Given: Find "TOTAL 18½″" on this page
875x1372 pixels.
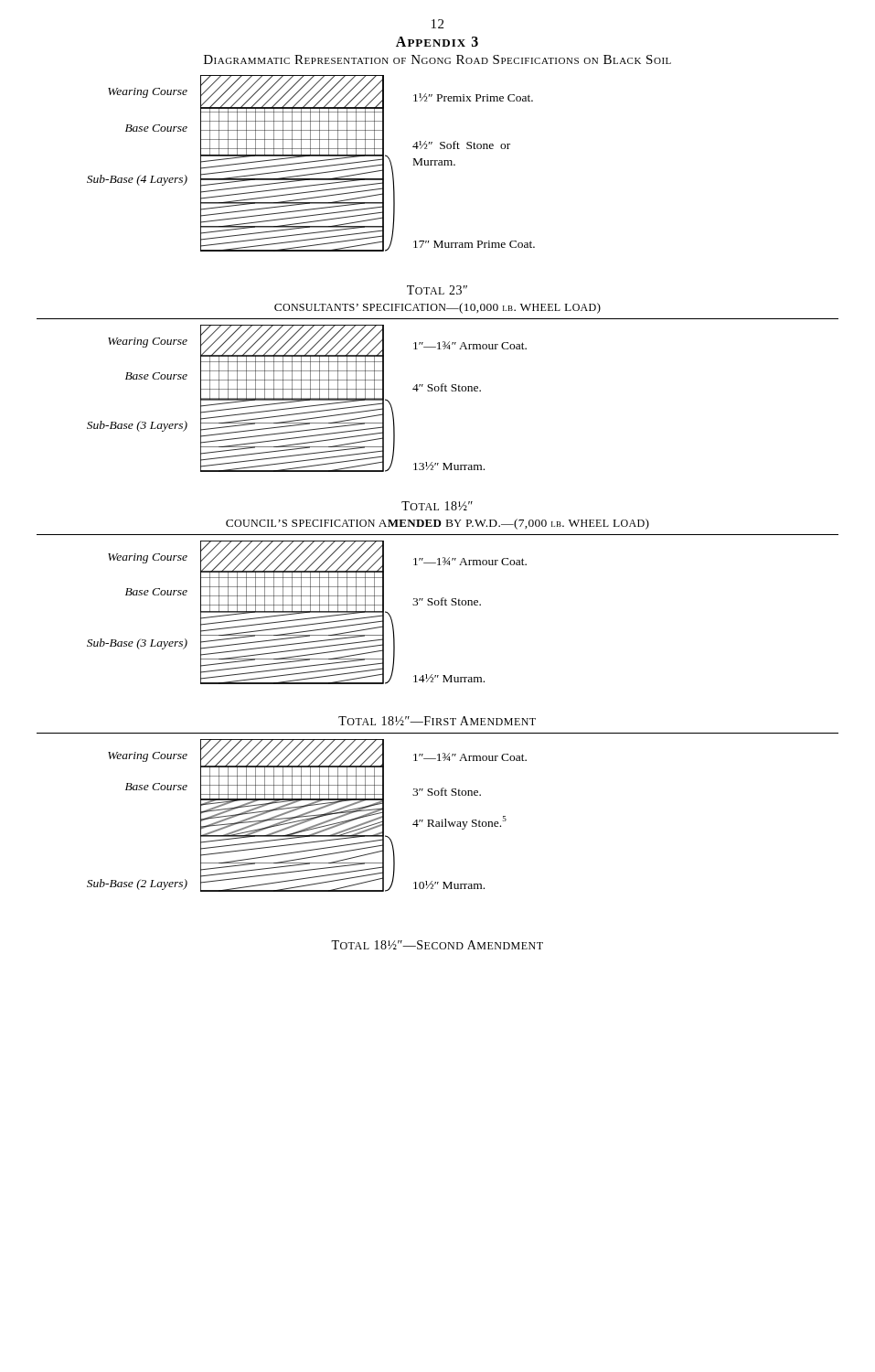Looking at the screenshot, I should (438, 506).
